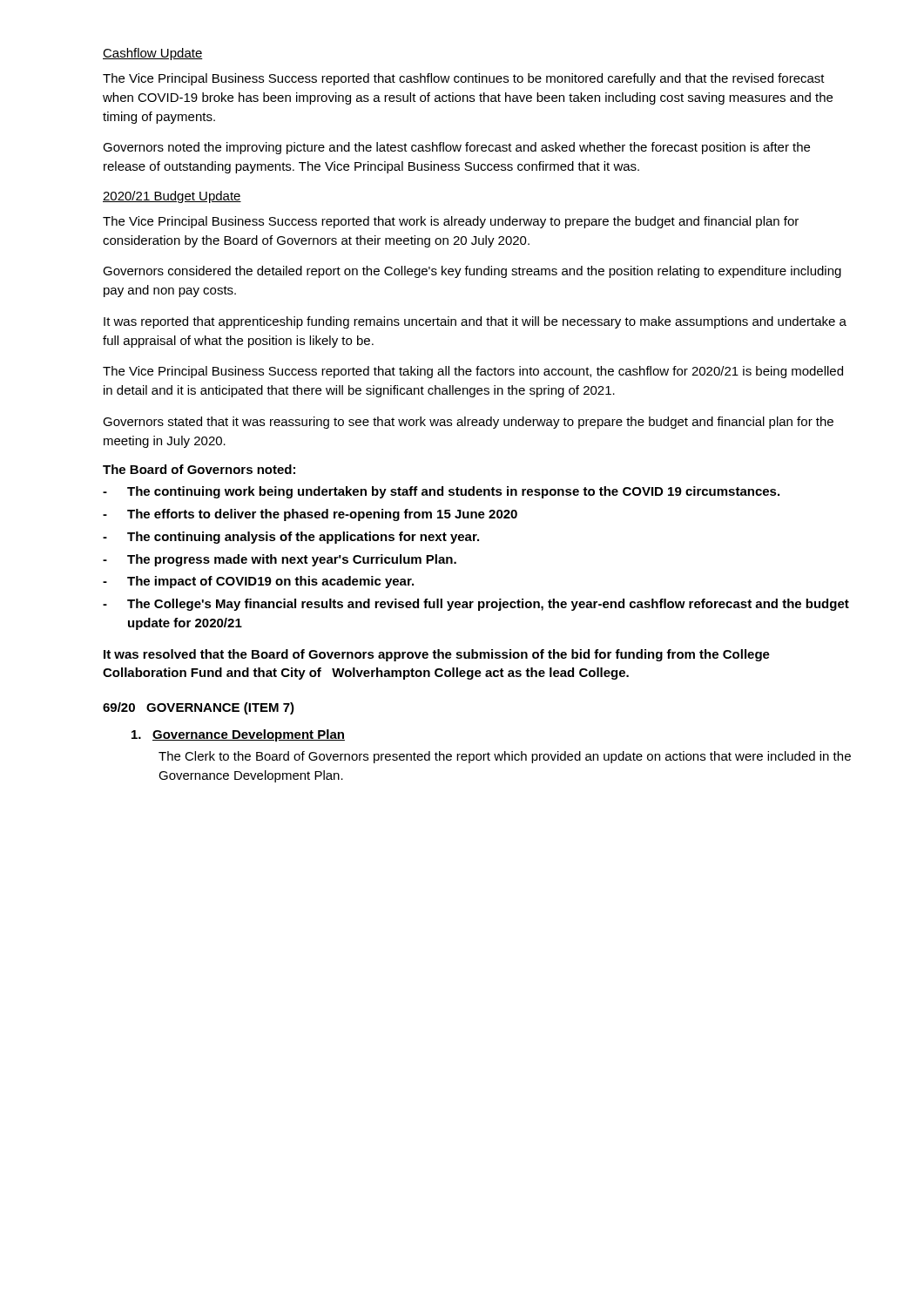This screenshot has width=924, height=1307.
Task: Navigate to the text starting "It was resolved that the"
Action: (x=436, y=663)
